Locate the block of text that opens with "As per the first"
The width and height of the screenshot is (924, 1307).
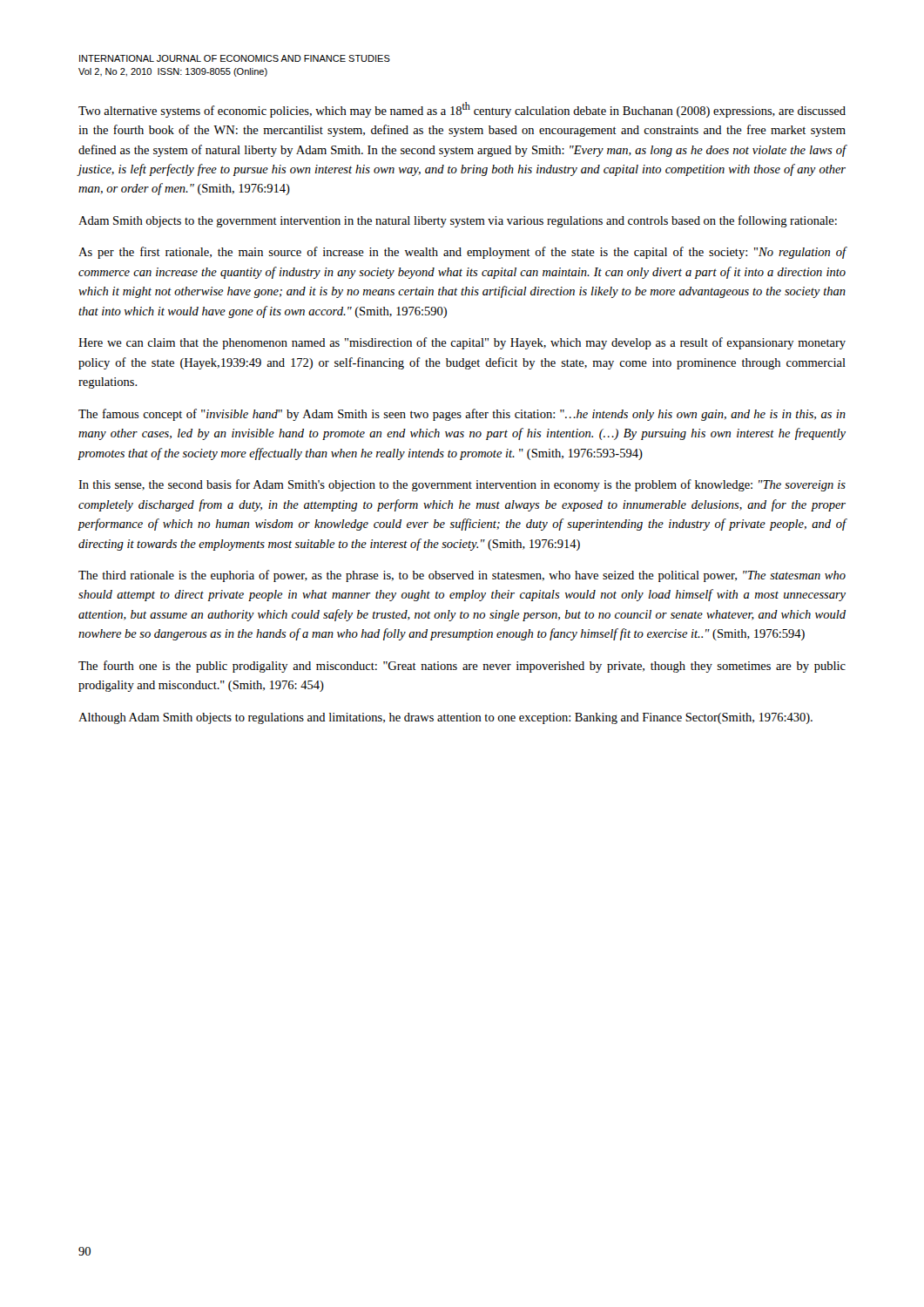tap(462, 282)
